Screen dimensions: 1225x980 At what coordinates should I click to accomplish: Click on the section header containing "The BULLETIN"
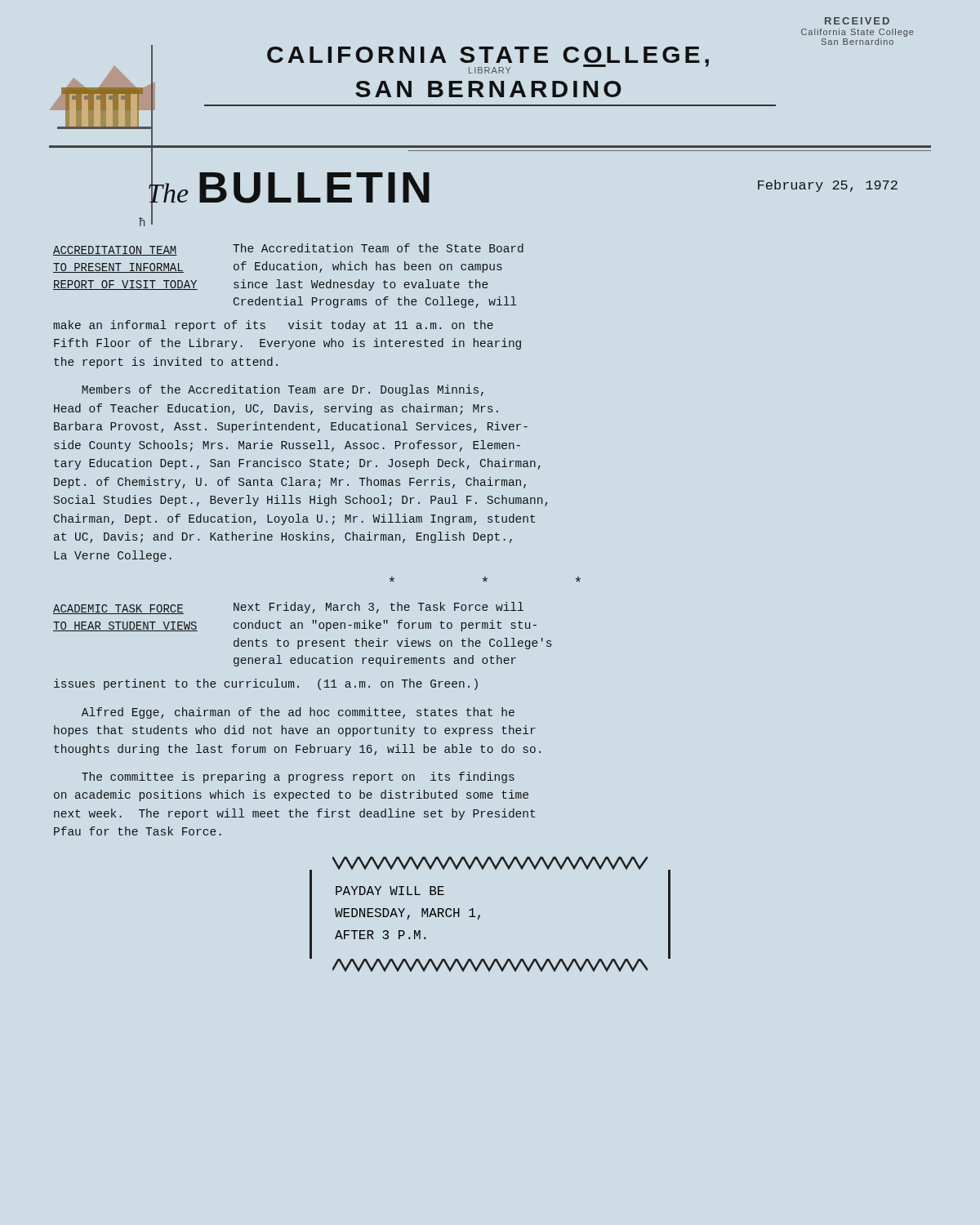point(291,187)
